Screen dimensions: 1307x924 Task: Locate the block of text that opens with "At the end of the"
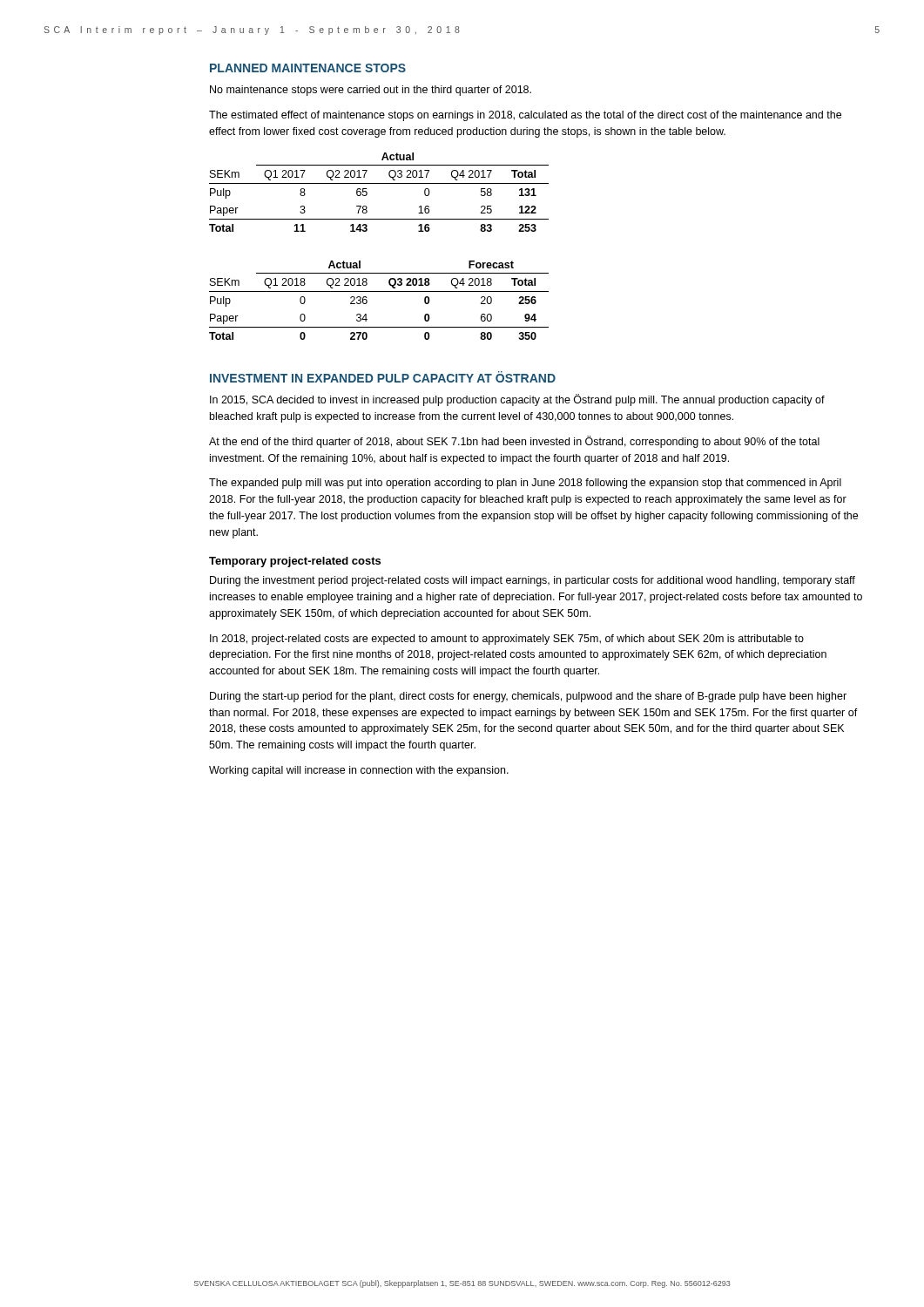click(x=514, y=450)
